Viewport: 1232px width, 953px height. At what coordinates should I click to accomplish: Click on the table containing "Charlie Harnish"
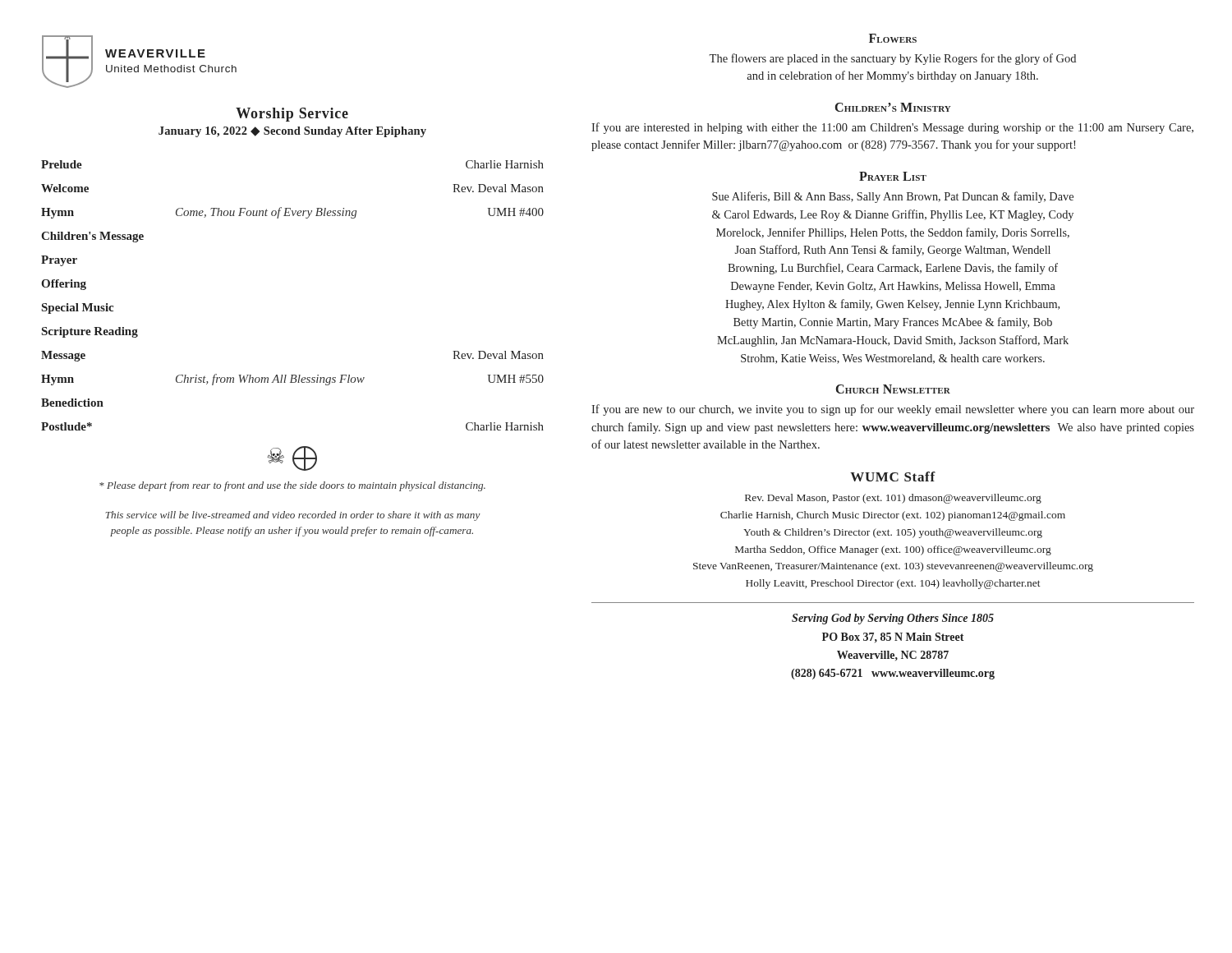coord(292,296)
